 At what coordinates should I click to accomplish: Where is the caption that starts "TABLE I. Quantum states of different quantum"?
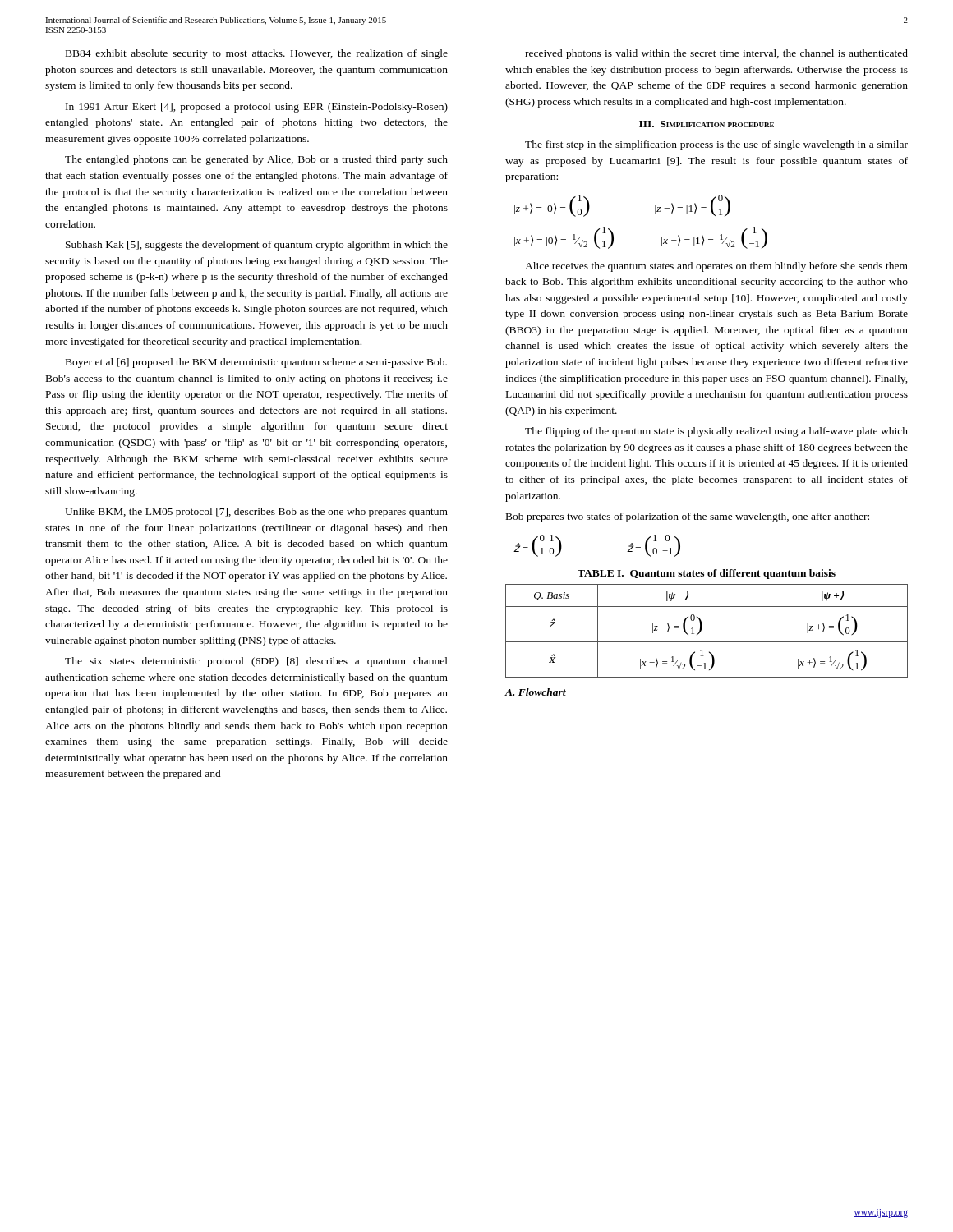[707, 573]
